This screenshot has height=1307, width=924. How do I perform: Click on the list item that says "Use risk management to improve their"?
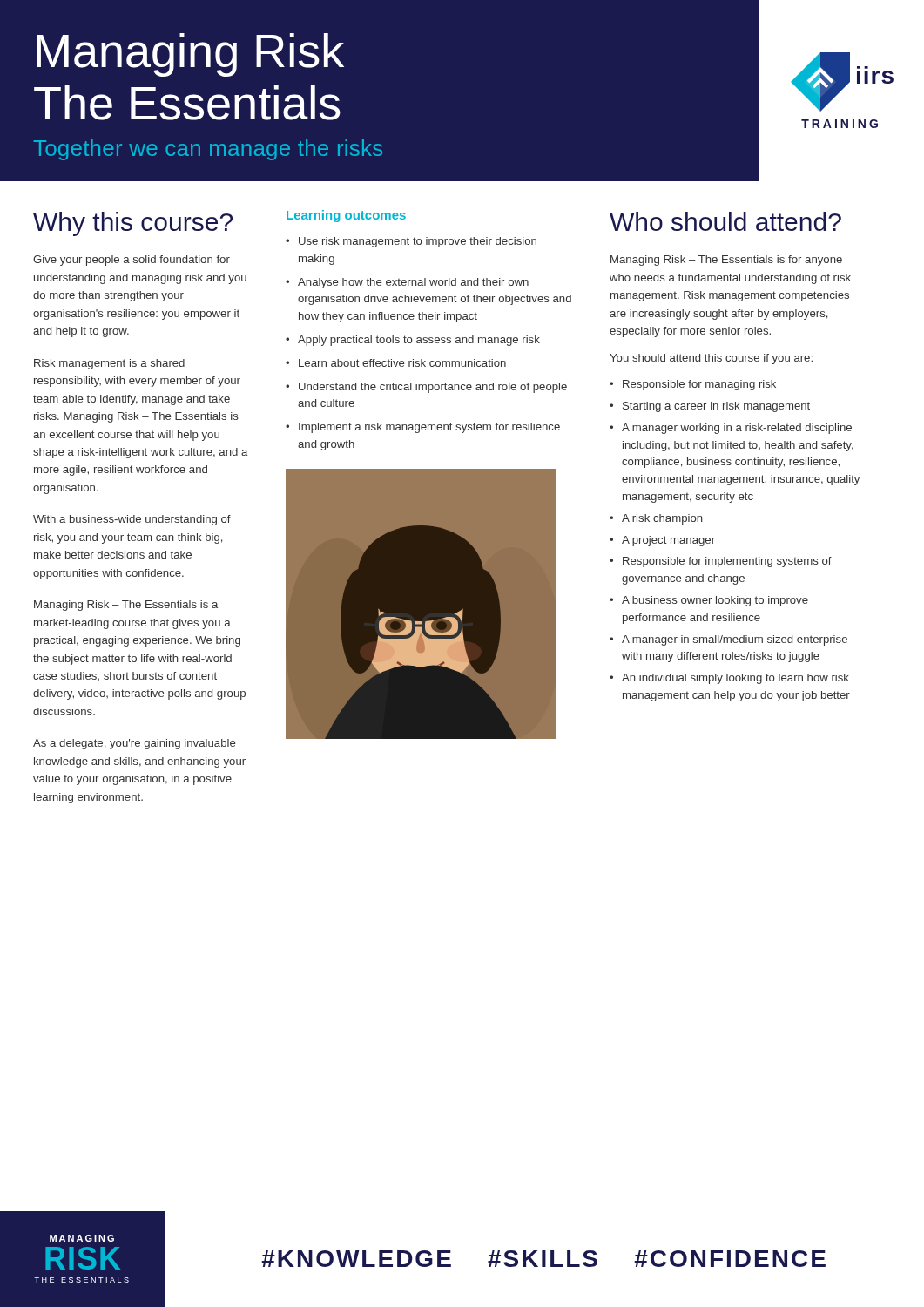418,250
